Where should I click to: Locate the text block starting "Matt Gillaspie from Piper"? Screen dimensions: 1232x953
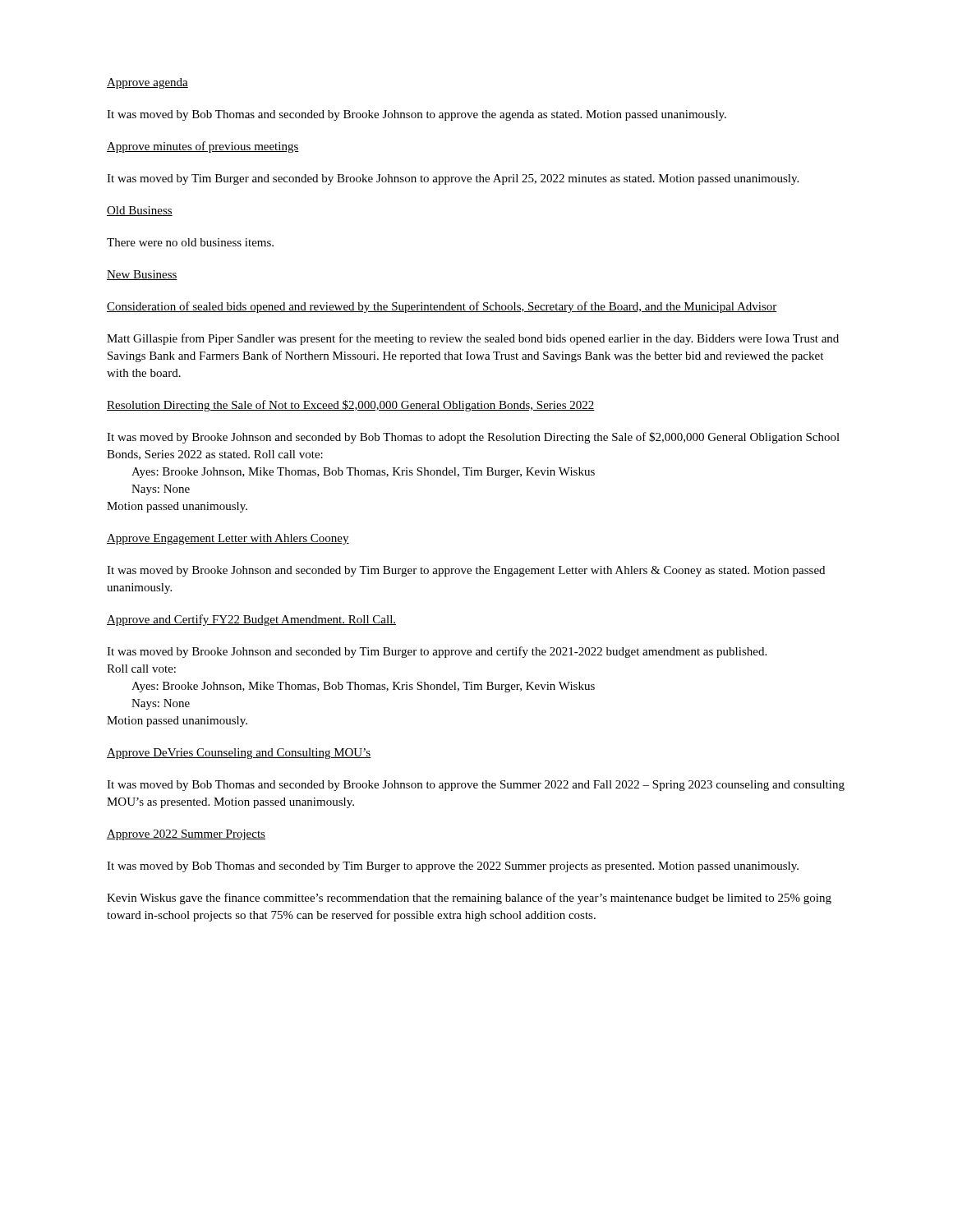click(x=476, y=356)
